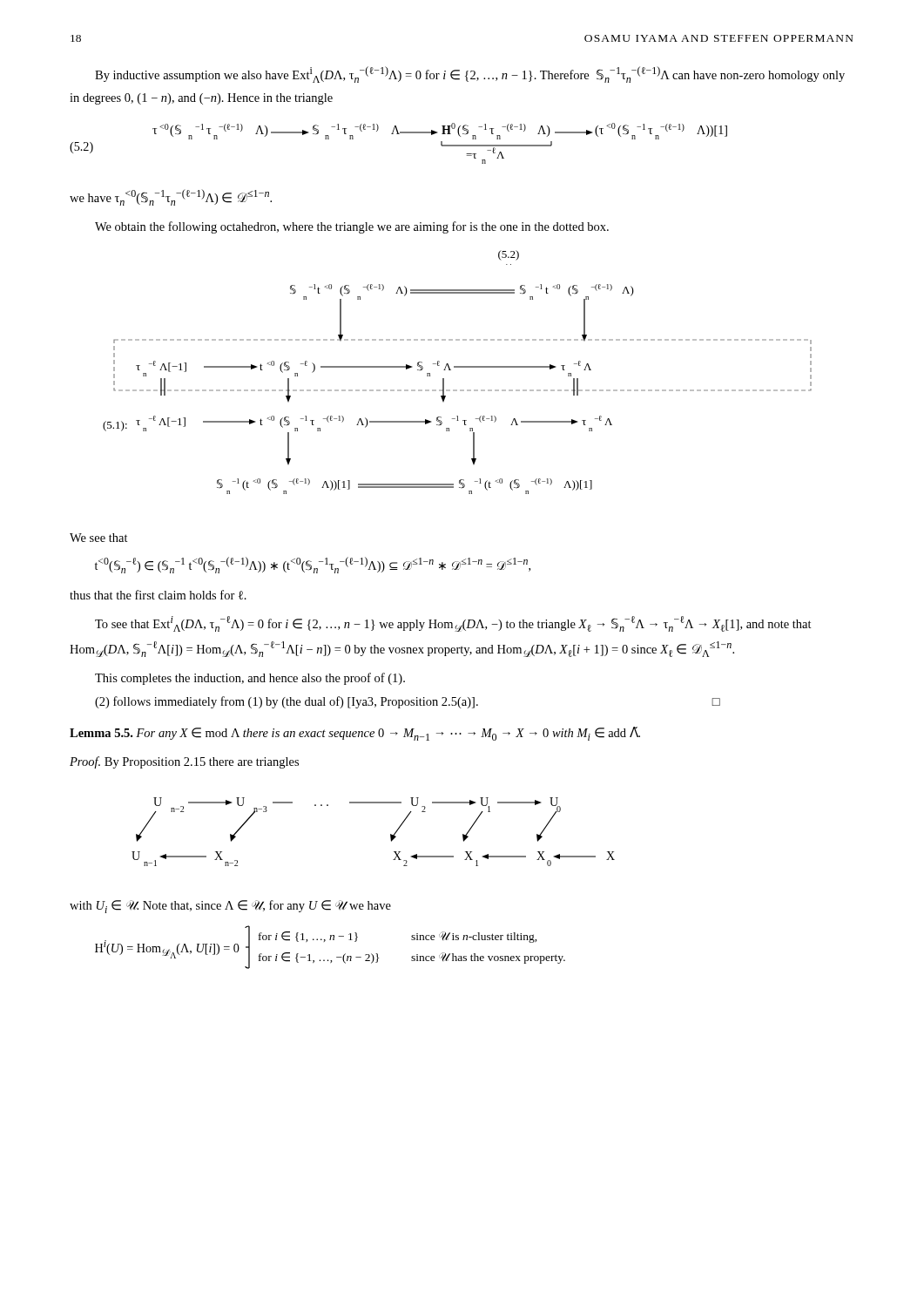The height and width of the screenshot is (1307, 924).
Task: Locate the element starting "To see that"
Action: tap(440, 637)
